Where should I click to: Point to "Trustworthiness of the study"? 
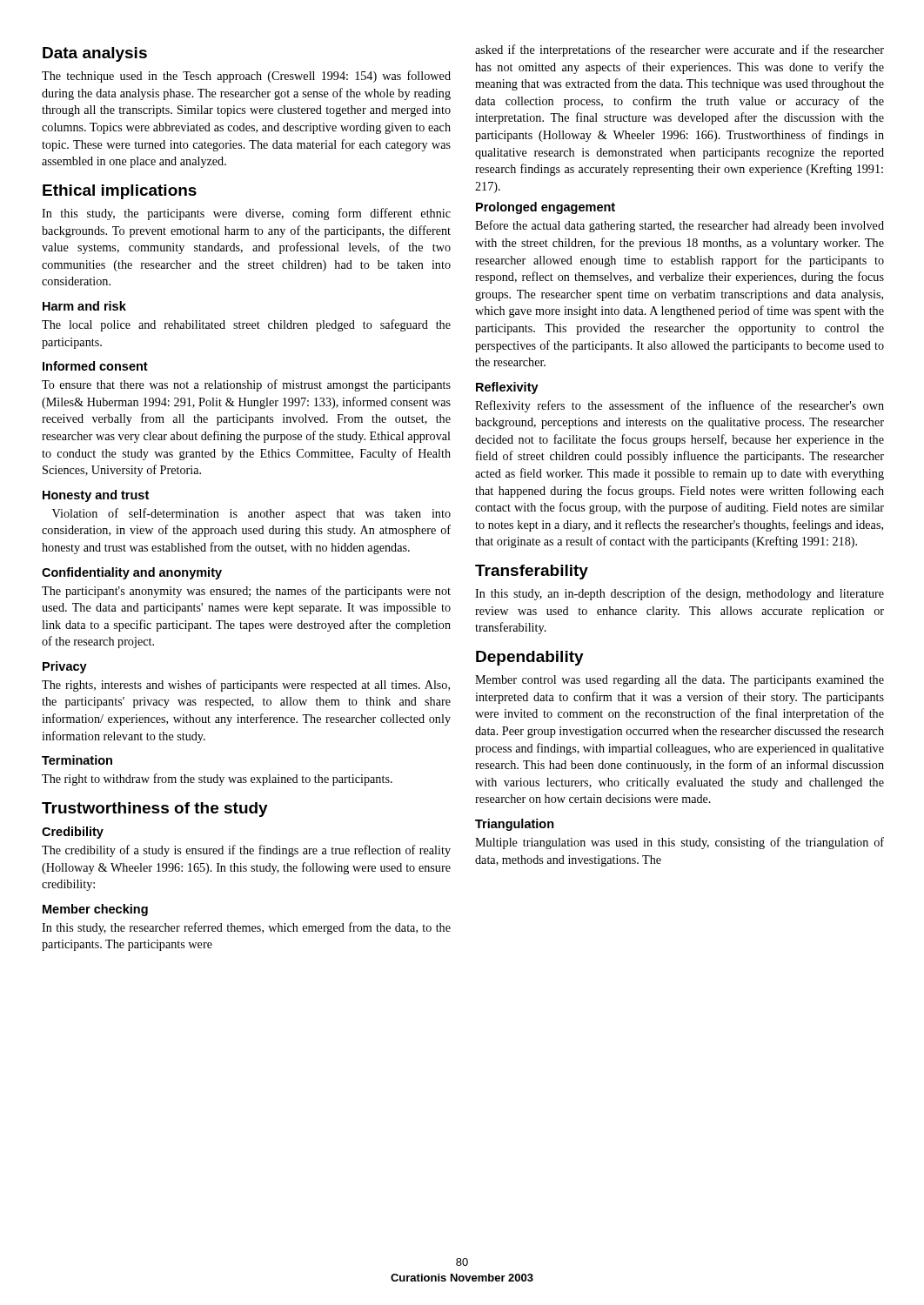pyautogui.click(x=246, y=808)
